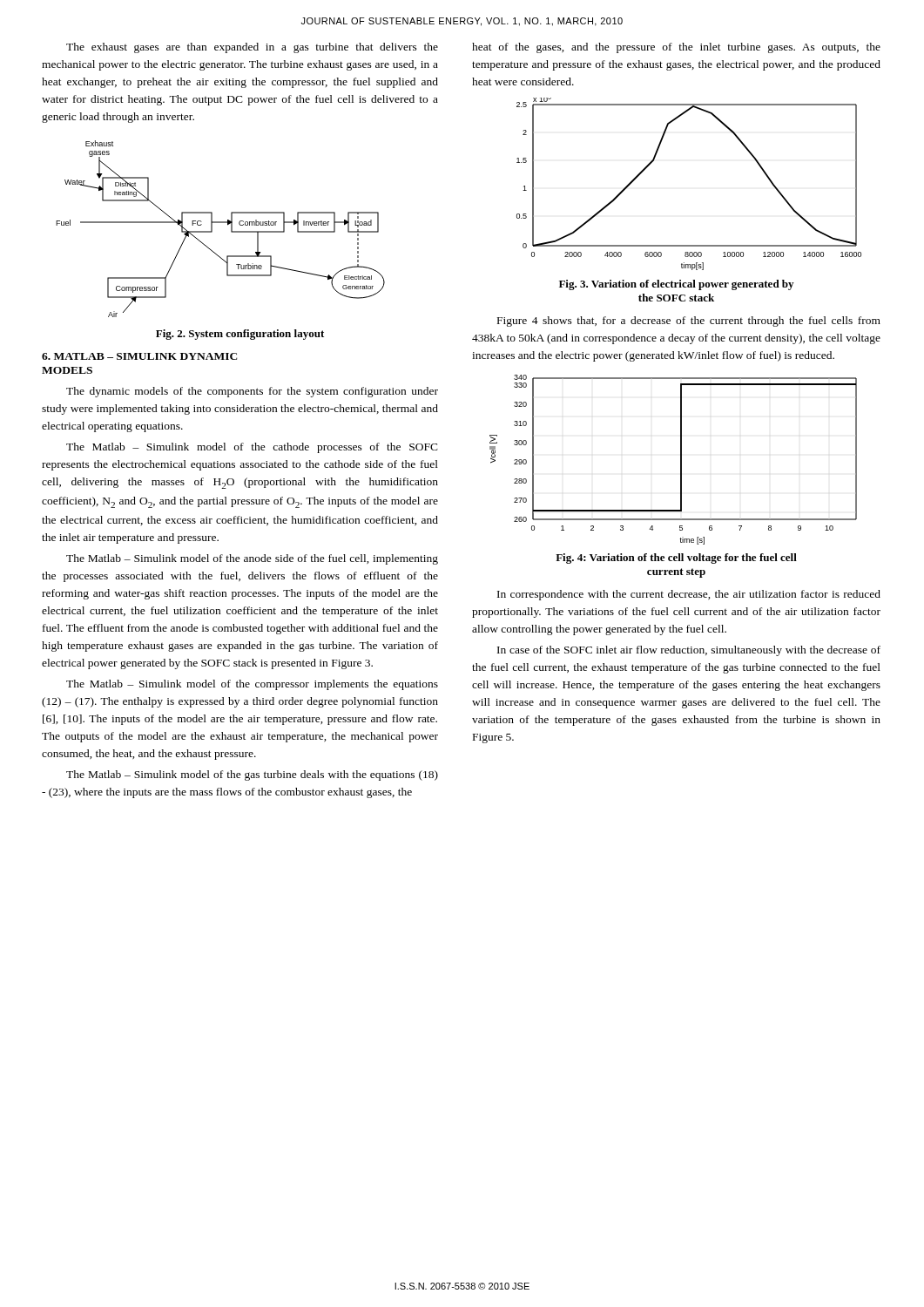Image resolution: width=924 pixels, height=1307 pixels.
Task: Find the block on this page that starts "In case of the SOFC inlet air flow"
Action: (676, 693)
